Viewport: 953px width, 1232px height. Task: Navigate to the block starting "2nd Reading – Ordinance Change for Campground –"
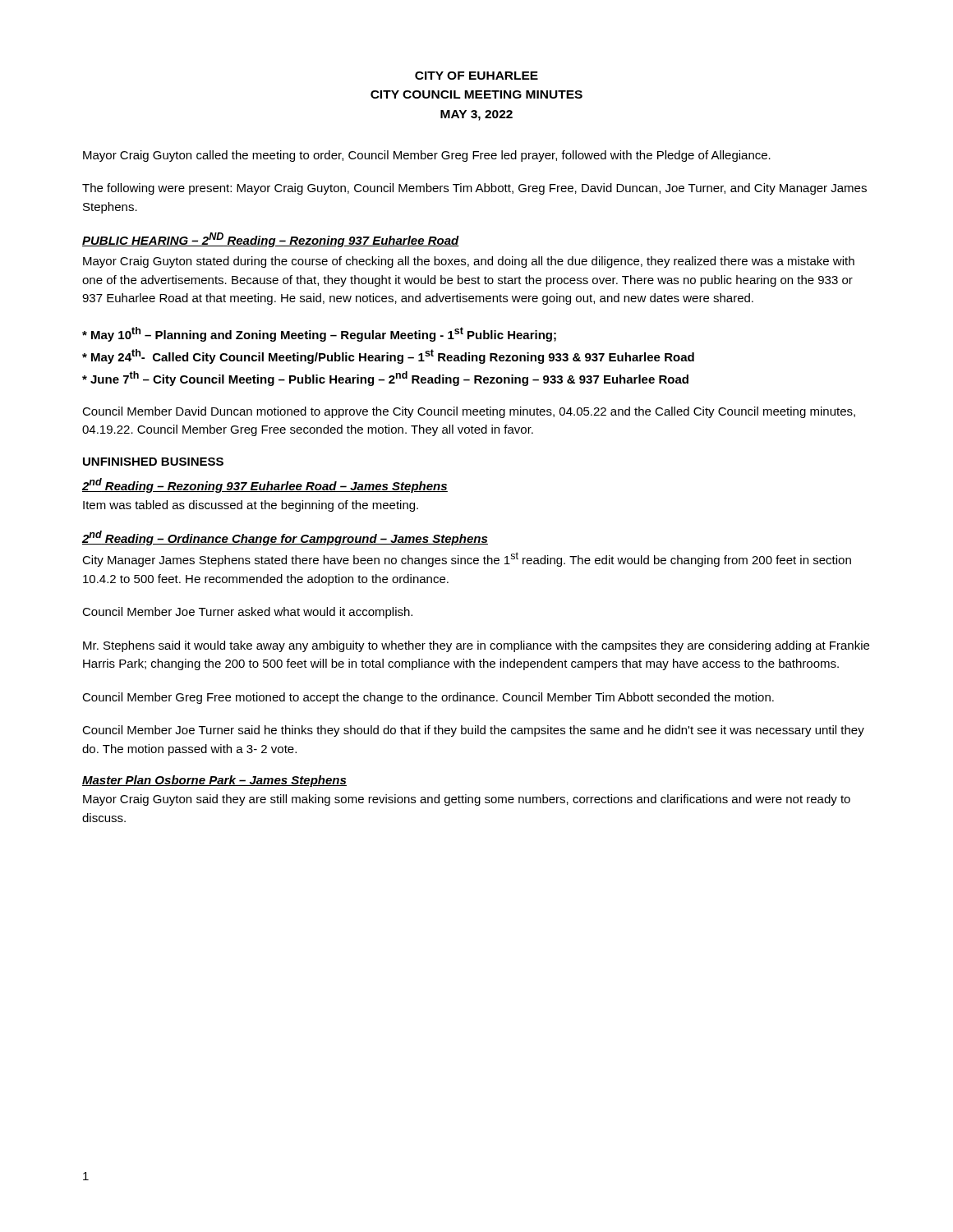click(285, 537)
